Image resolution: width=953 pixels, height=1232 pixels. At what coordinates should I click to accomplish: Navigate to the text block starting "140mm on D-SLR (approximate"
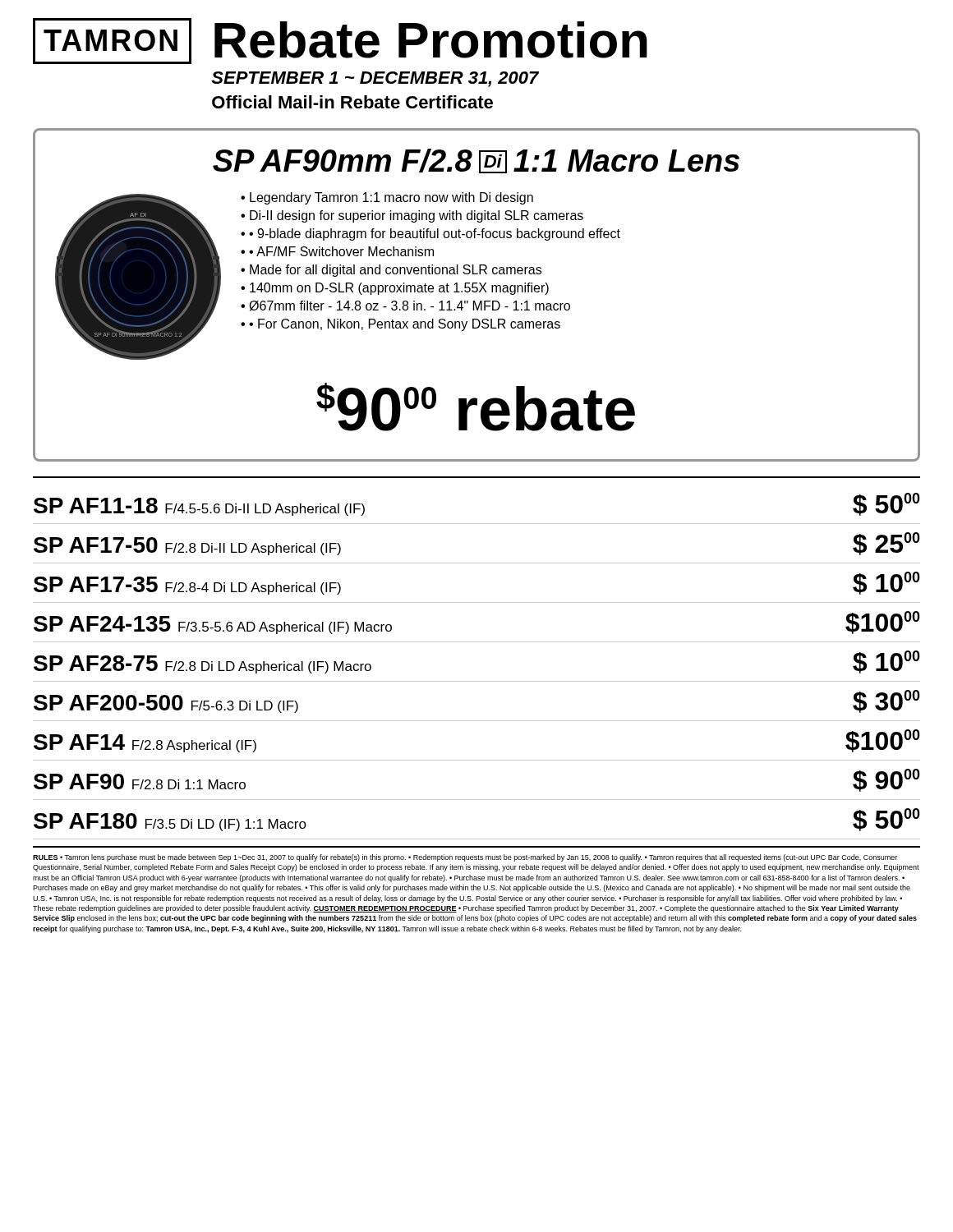click(399, 288)
